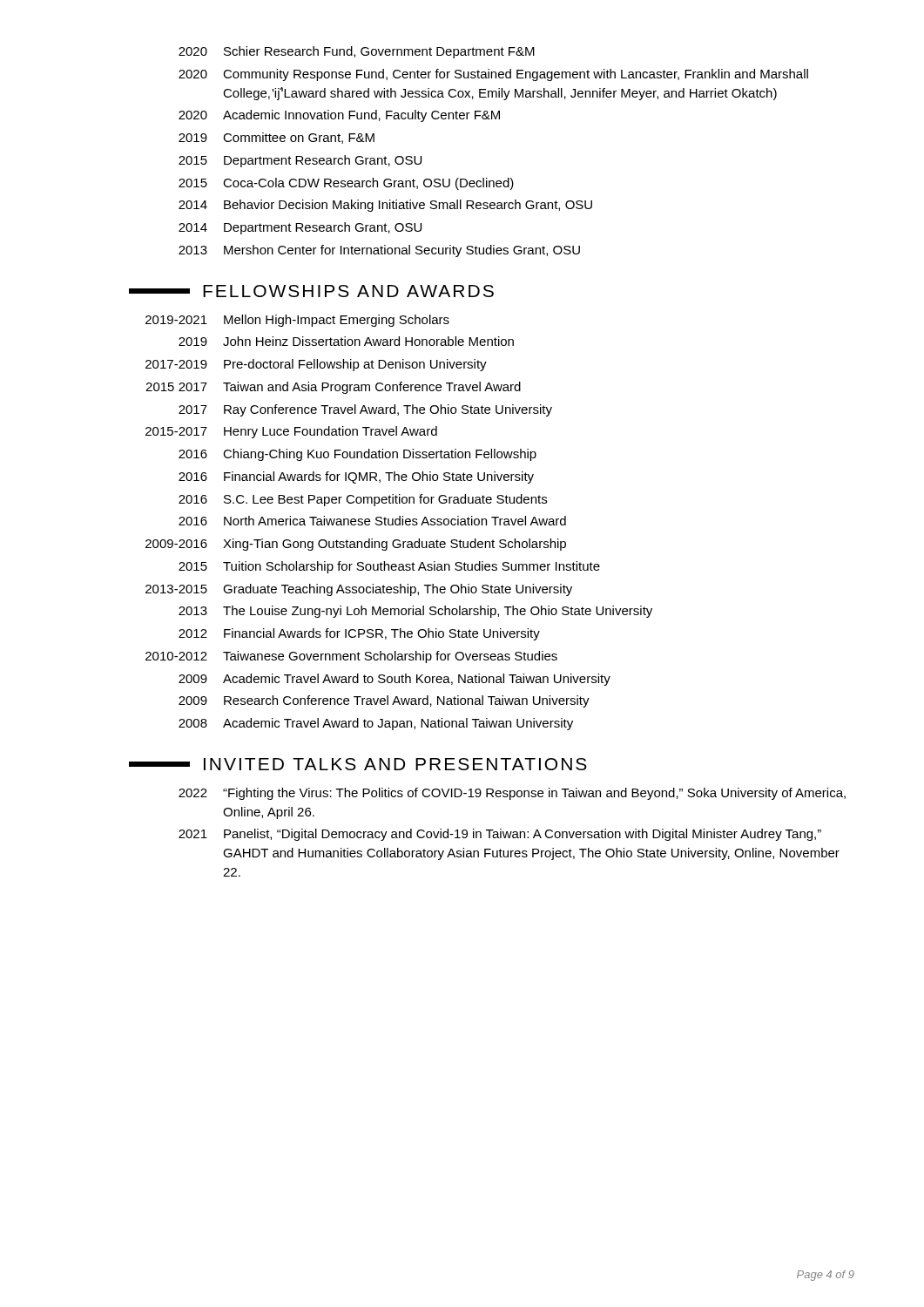Viewport: 924px width, 1307px height.
Task: Click the passage that begins "2008 Academic Travel Award to Japan,"
Action: tap(492, 723)
